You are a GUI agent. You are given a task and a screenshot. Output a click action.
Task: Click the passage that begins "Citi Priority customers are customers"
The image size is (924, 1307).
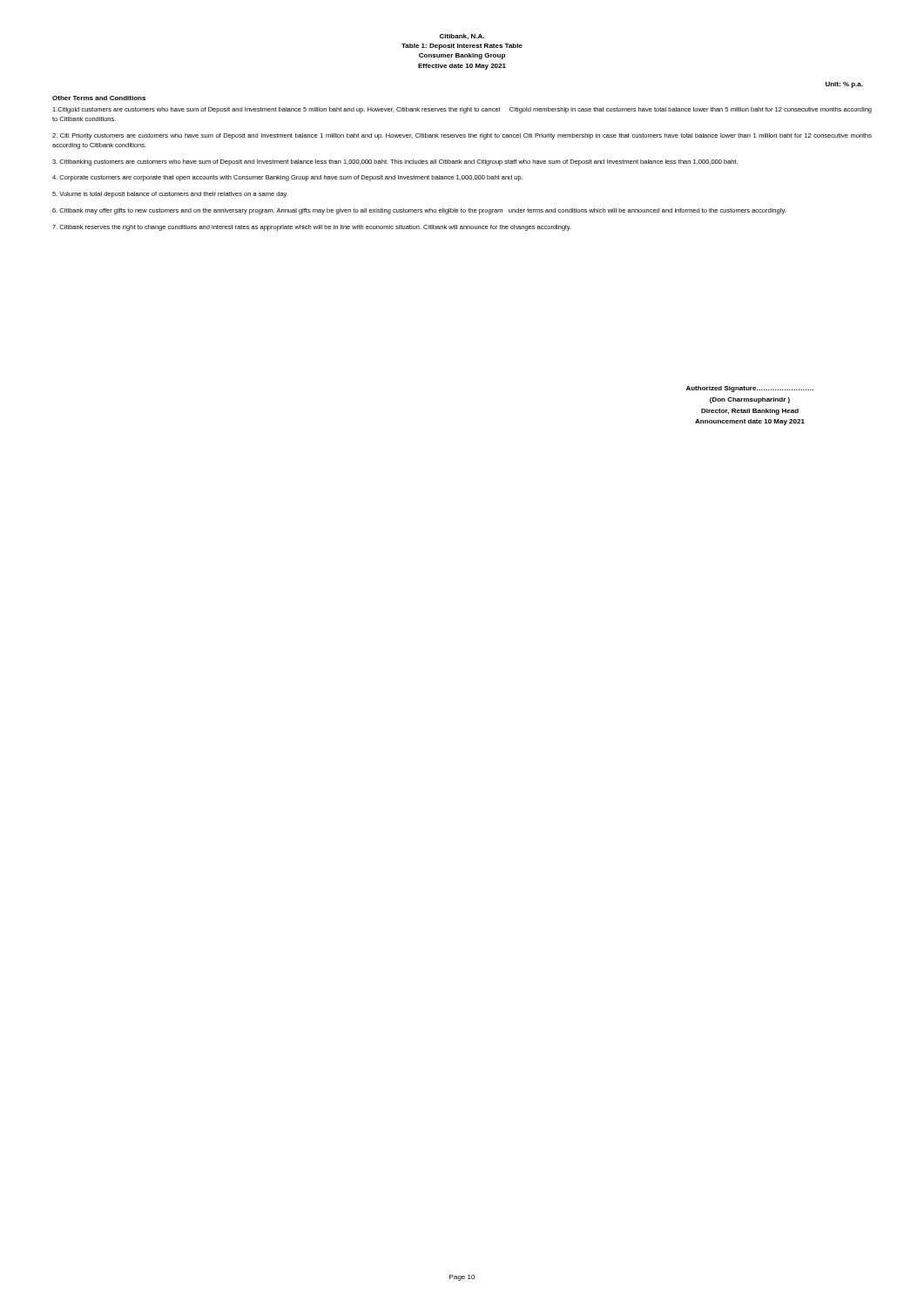462,140
